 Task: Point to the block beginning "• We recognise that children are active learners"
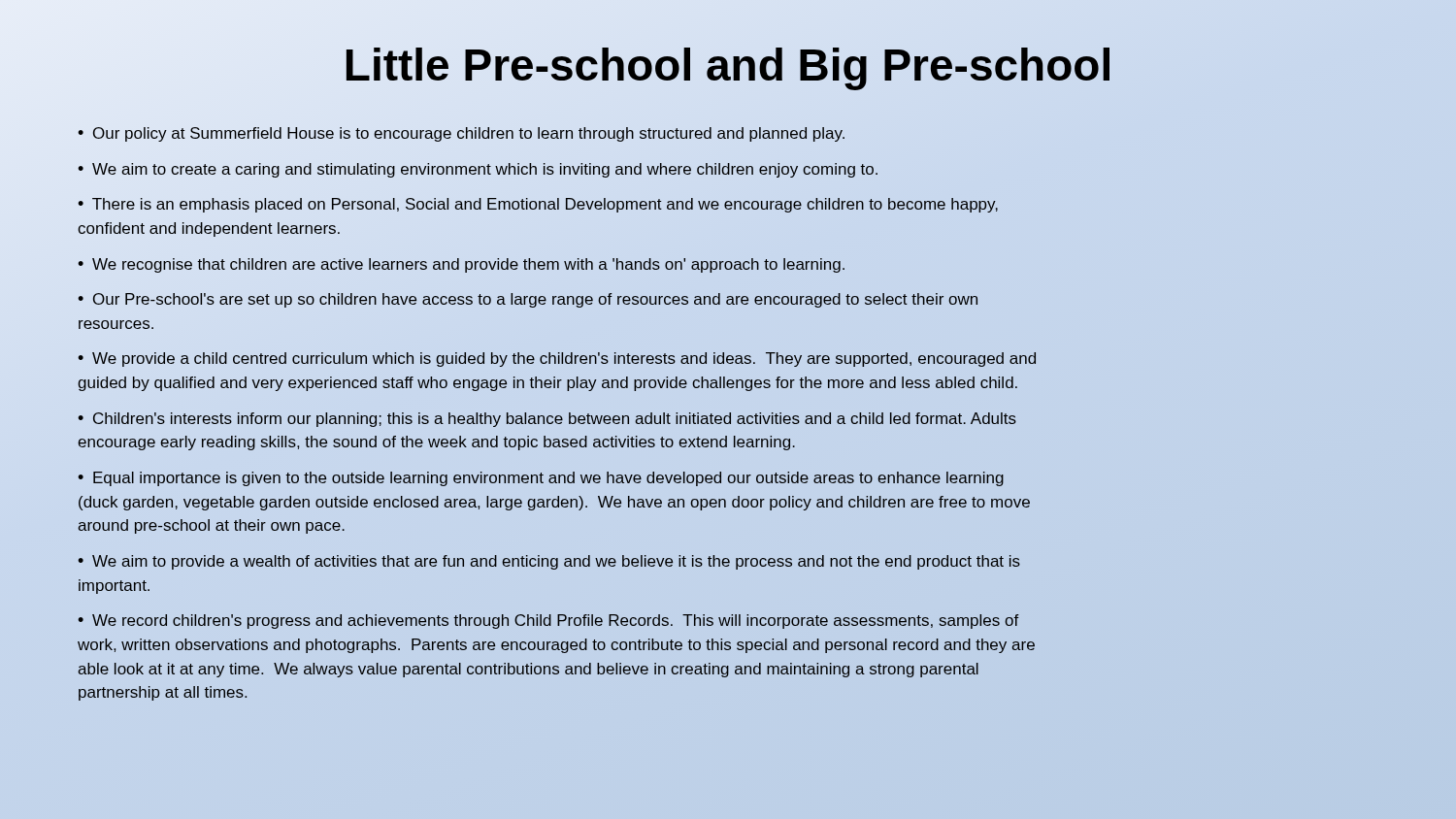(x=462, y=264)
